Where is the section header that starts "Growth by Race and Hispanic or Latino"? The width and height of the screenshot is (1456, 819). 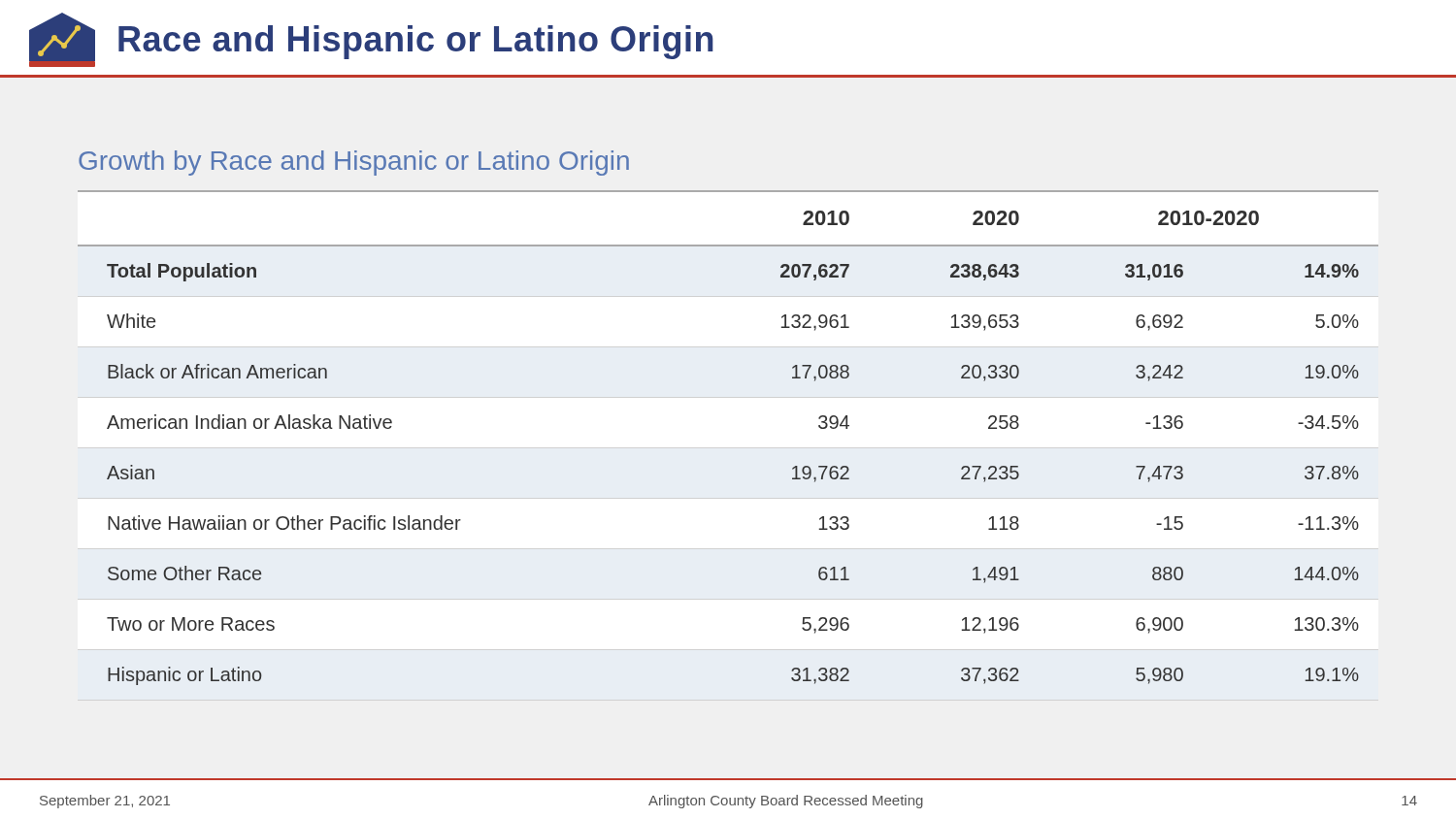[x=354, y=161]
